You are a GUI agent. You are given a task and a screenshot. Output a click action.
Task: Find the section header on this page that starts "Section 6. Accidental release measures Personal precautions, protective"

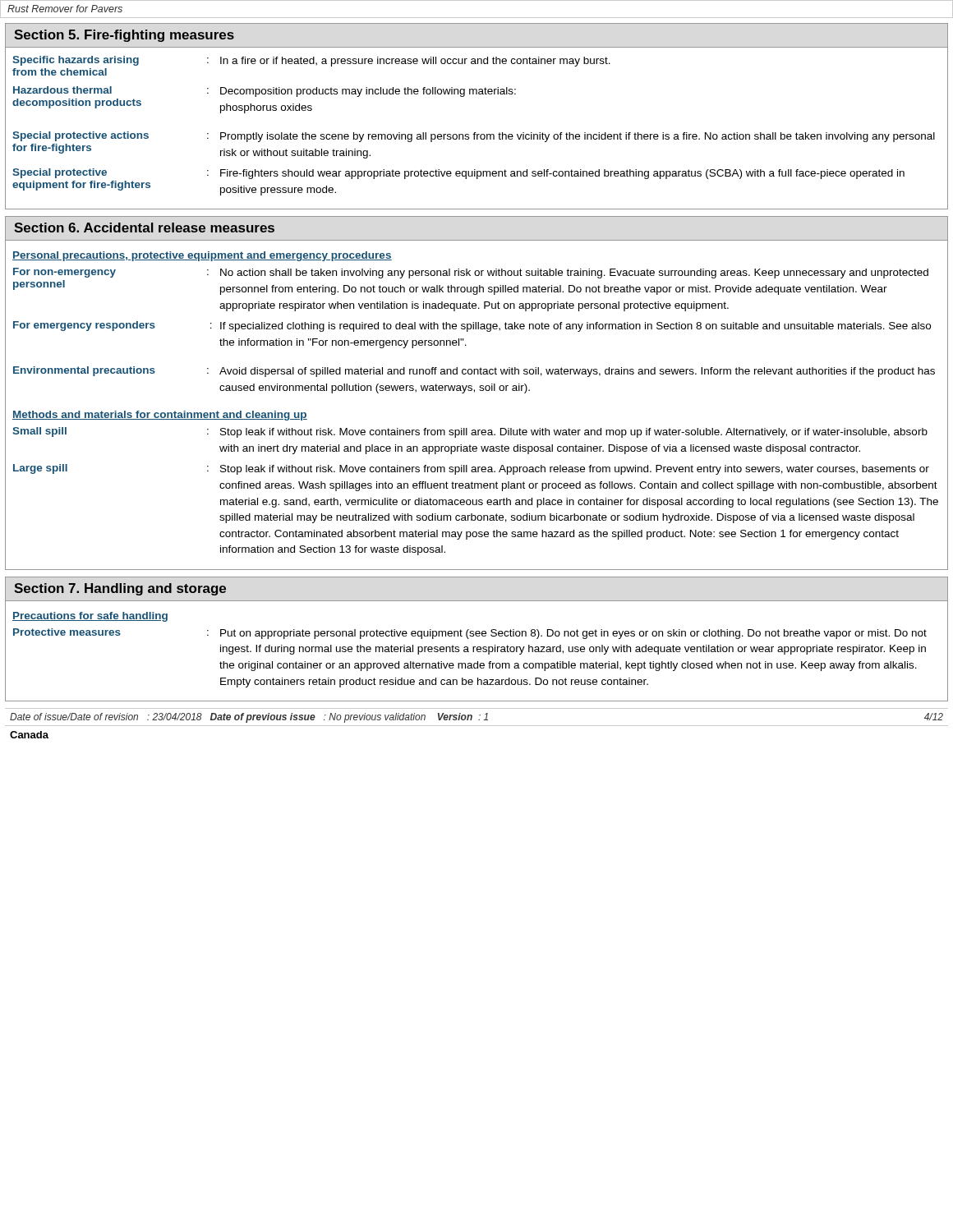tap(476, 393)
